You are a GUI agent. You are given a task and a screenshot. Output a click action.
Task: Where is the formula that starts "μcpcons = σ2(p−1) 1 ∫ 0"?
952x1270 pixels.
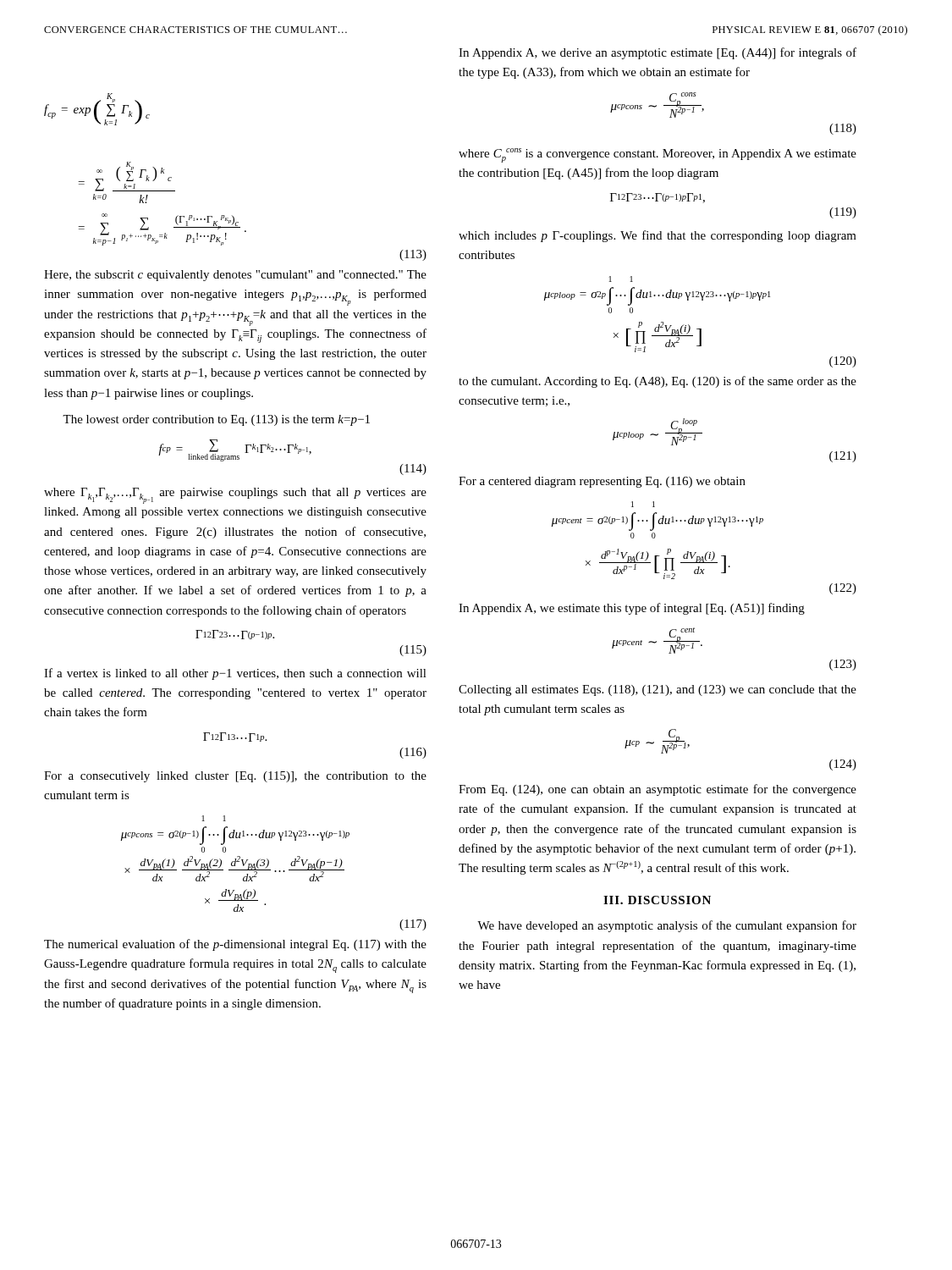235,872
